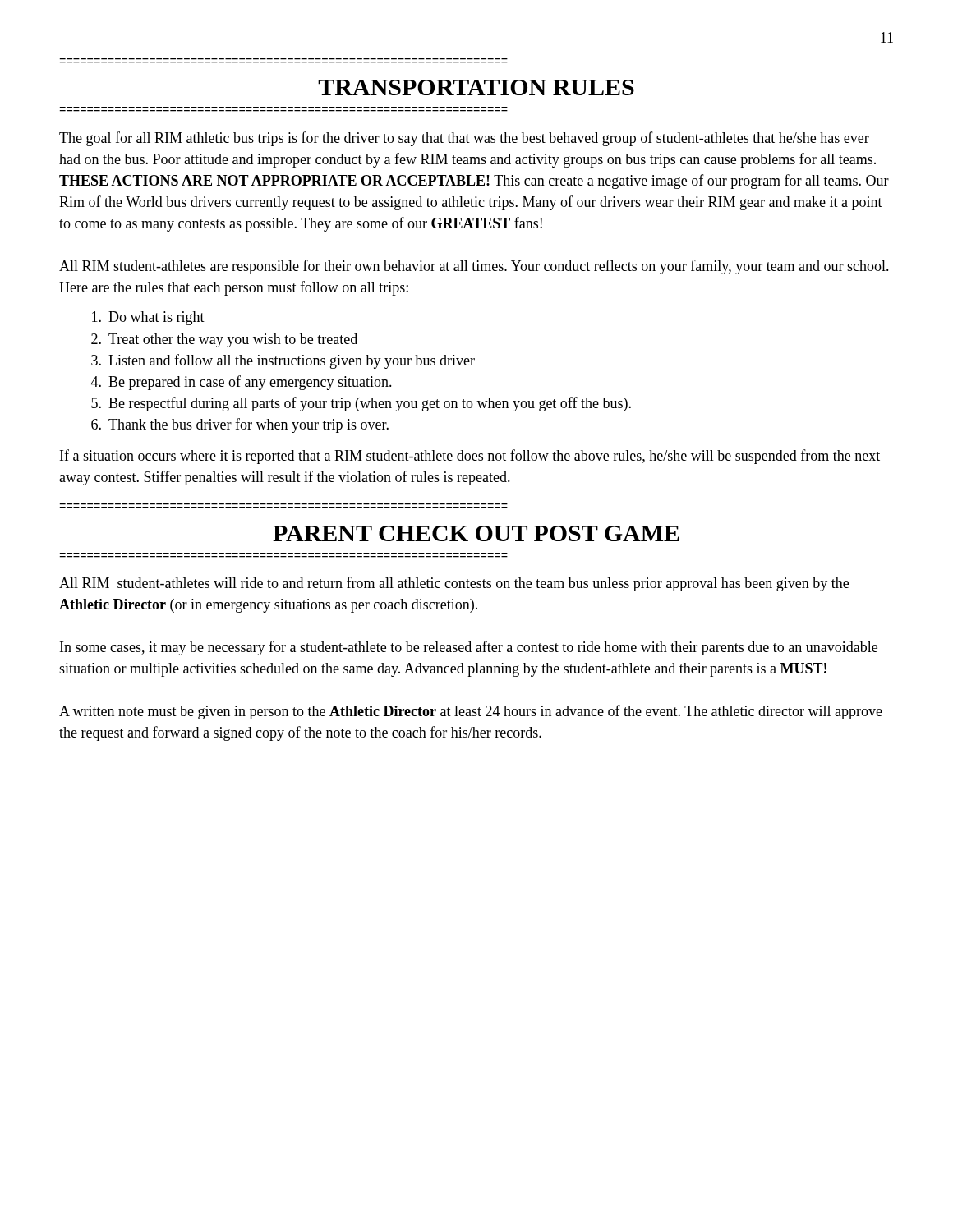The image size is (953, 1232).
Task: Click on the text starting "4.Be prepared in case"
Action: coord(238,382)
